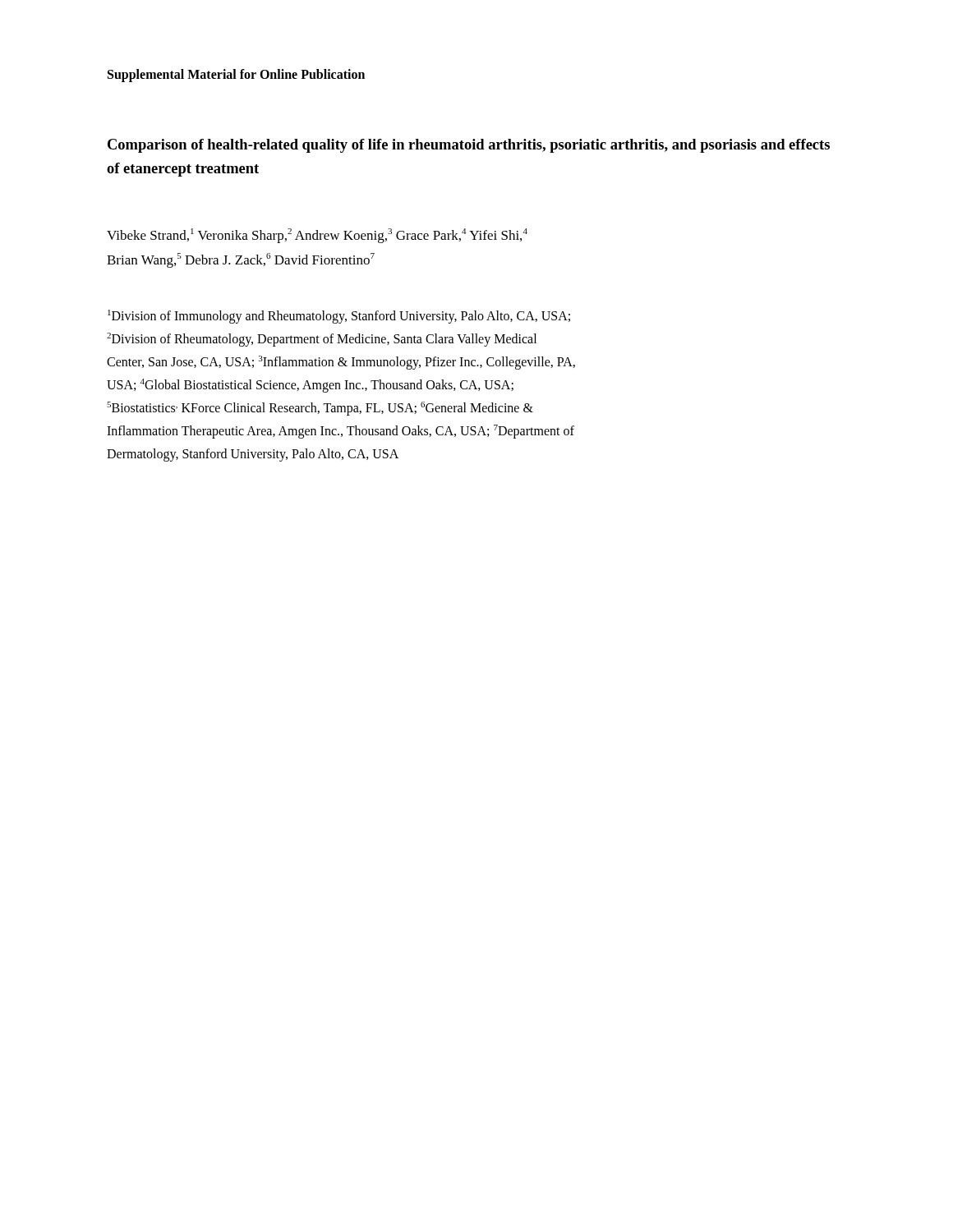This screenshot has height=1232, width=953.
Task: Click on the text block starting "1Division of Immunology"
Action: [341, 384]
